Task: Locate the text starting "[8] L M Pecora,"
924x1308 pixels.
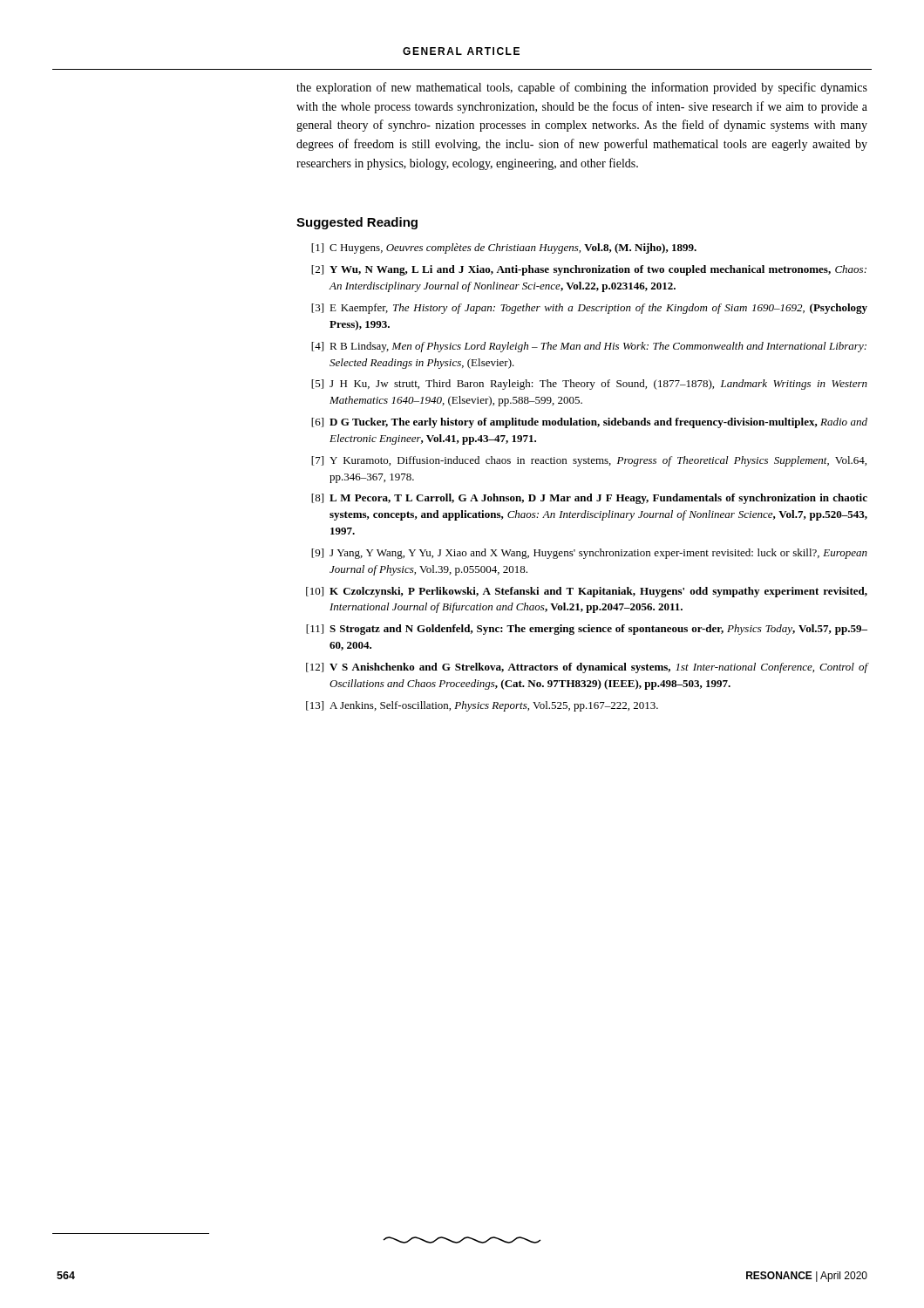Action: 582,515
